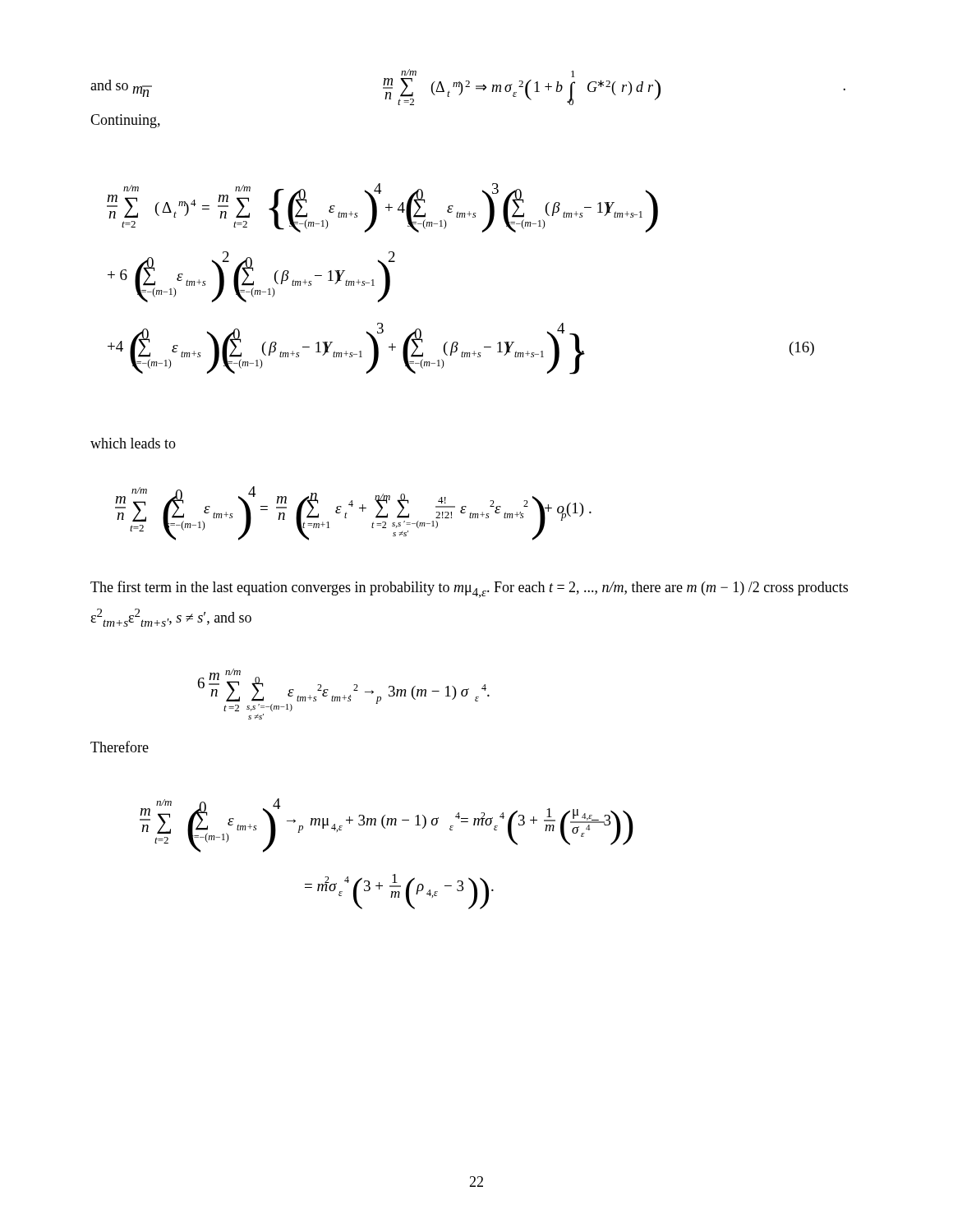
Task: Select the formula containing "6 m n ∑ t =2 n/m"
Action: pos(476,684)
